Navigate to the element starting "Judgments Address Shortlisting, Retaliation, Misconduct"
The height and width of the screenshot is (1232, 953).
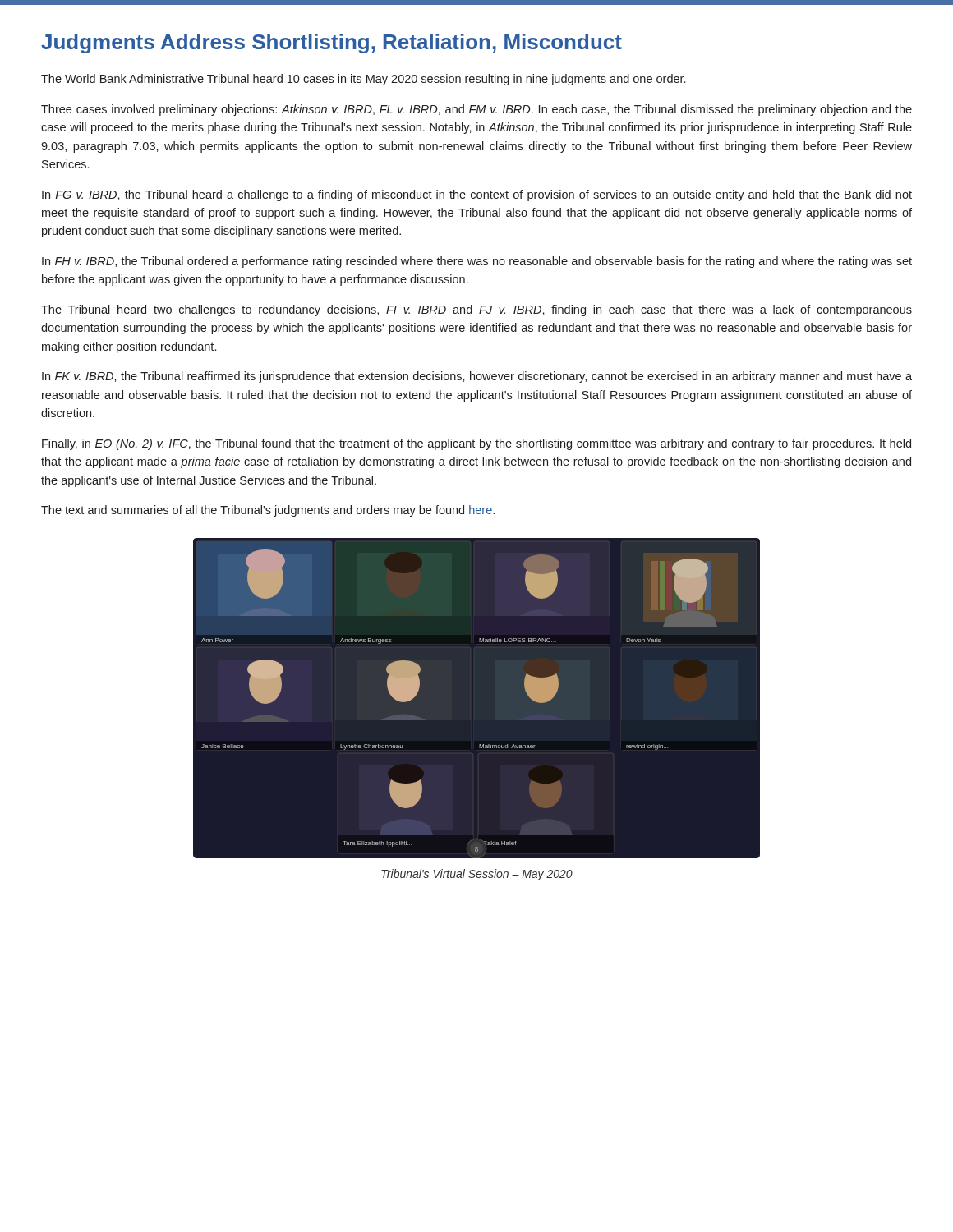pos(331,42)
